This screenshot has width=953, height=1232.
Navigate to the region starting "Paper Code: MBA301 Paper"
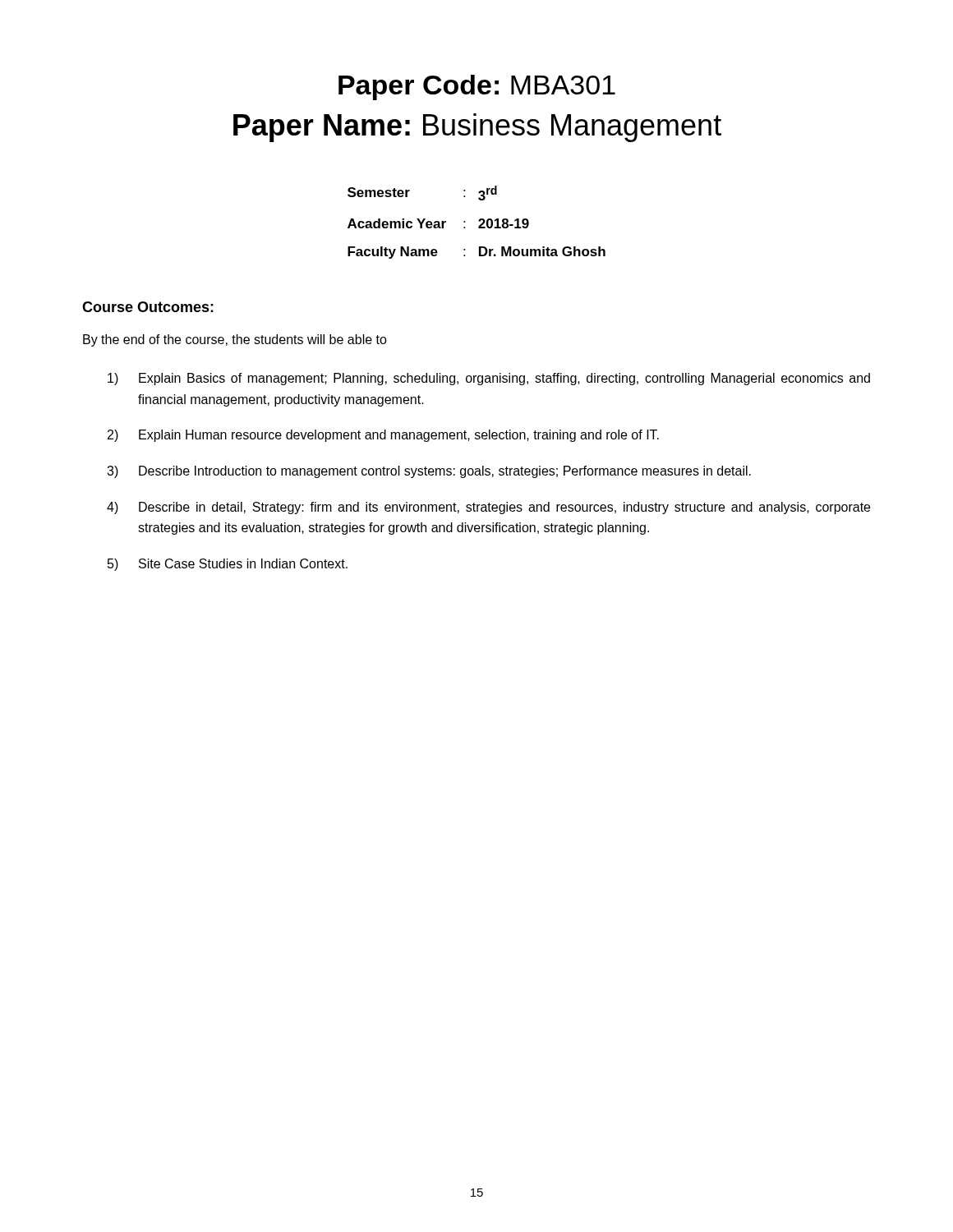click(476, 106)
